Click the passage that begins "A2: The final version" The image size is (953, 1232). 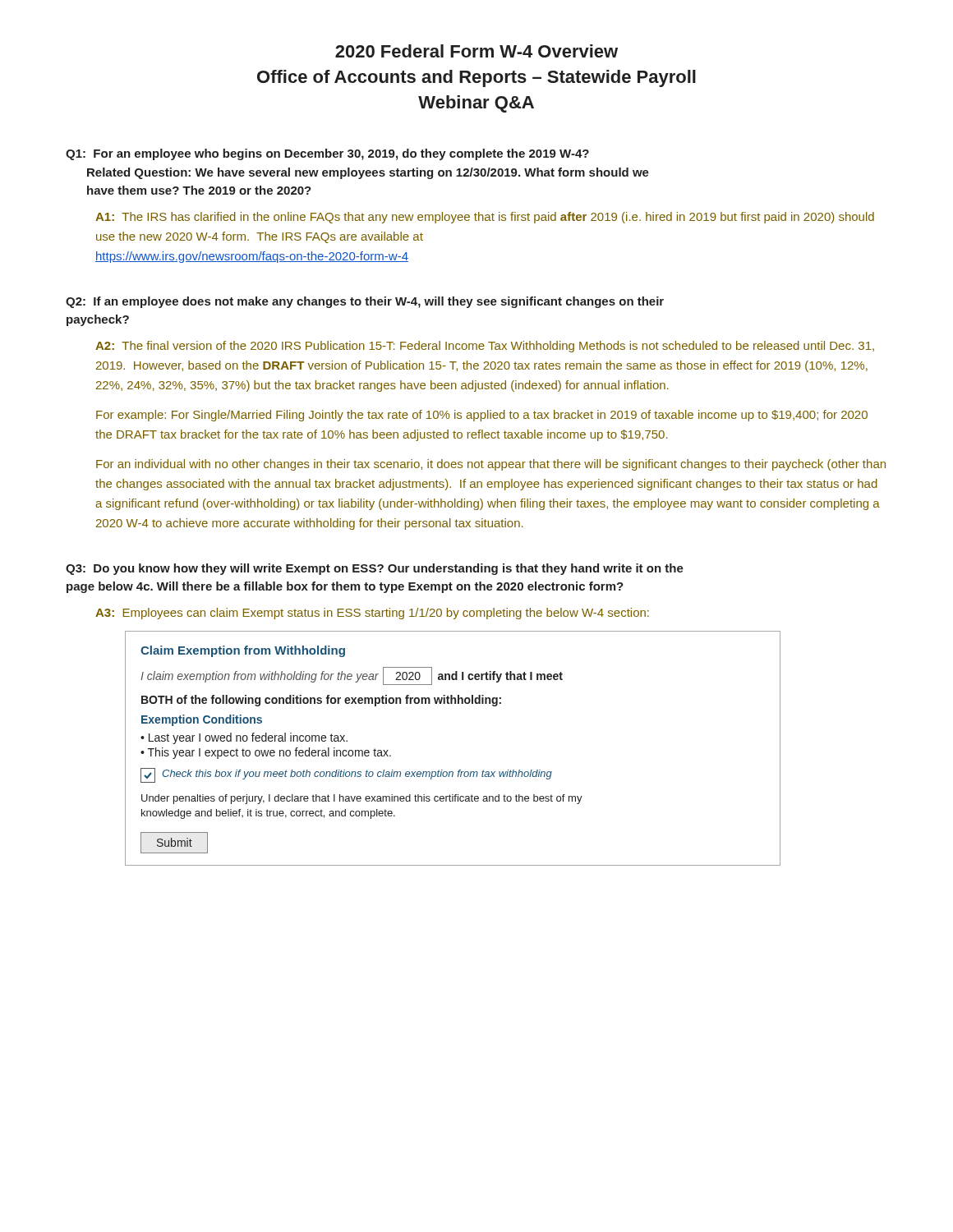click(x=485, y=365)
